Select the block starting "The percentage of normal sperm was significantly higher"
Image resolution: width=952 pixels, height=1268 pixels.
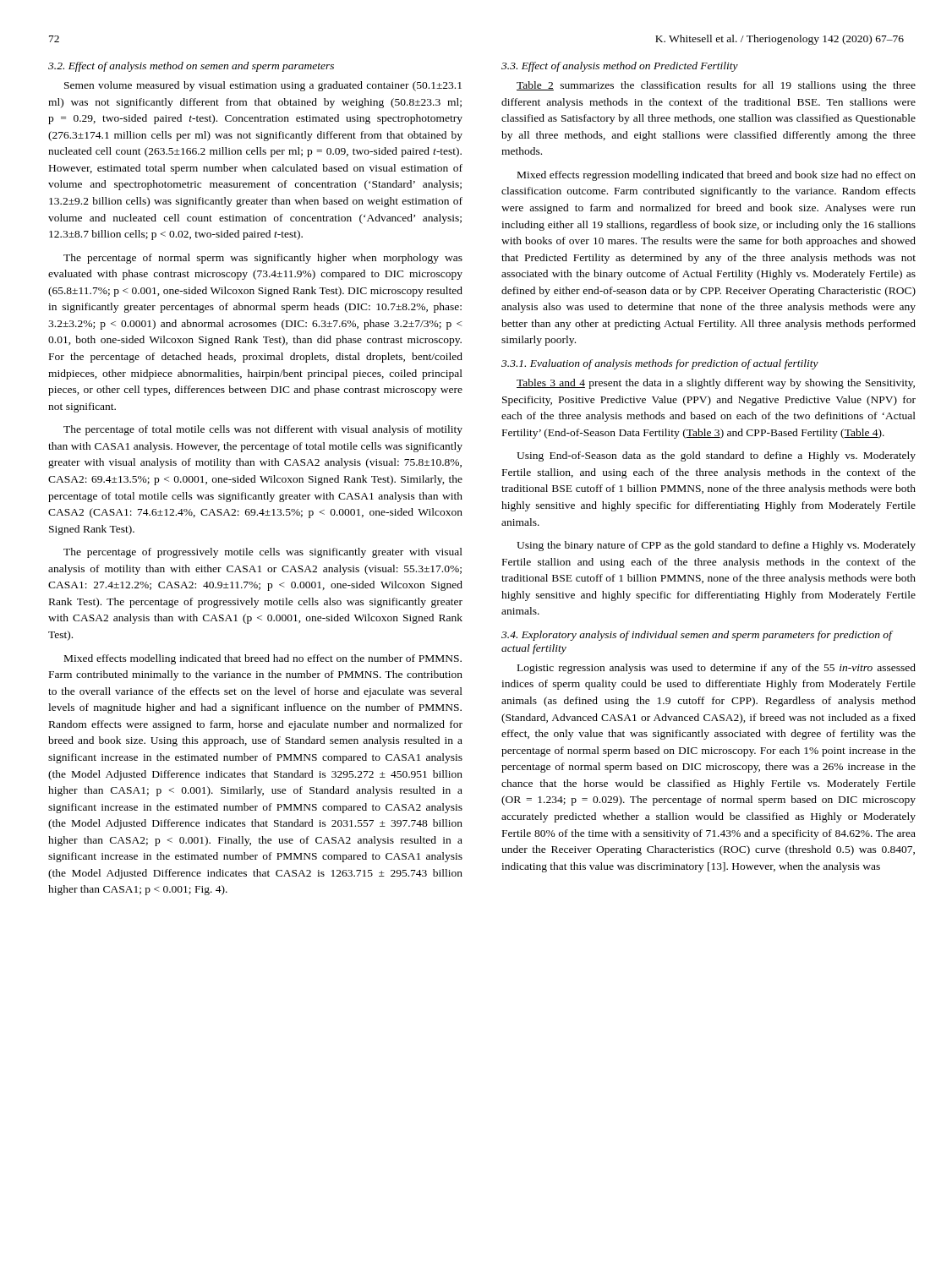pos(255,332)
